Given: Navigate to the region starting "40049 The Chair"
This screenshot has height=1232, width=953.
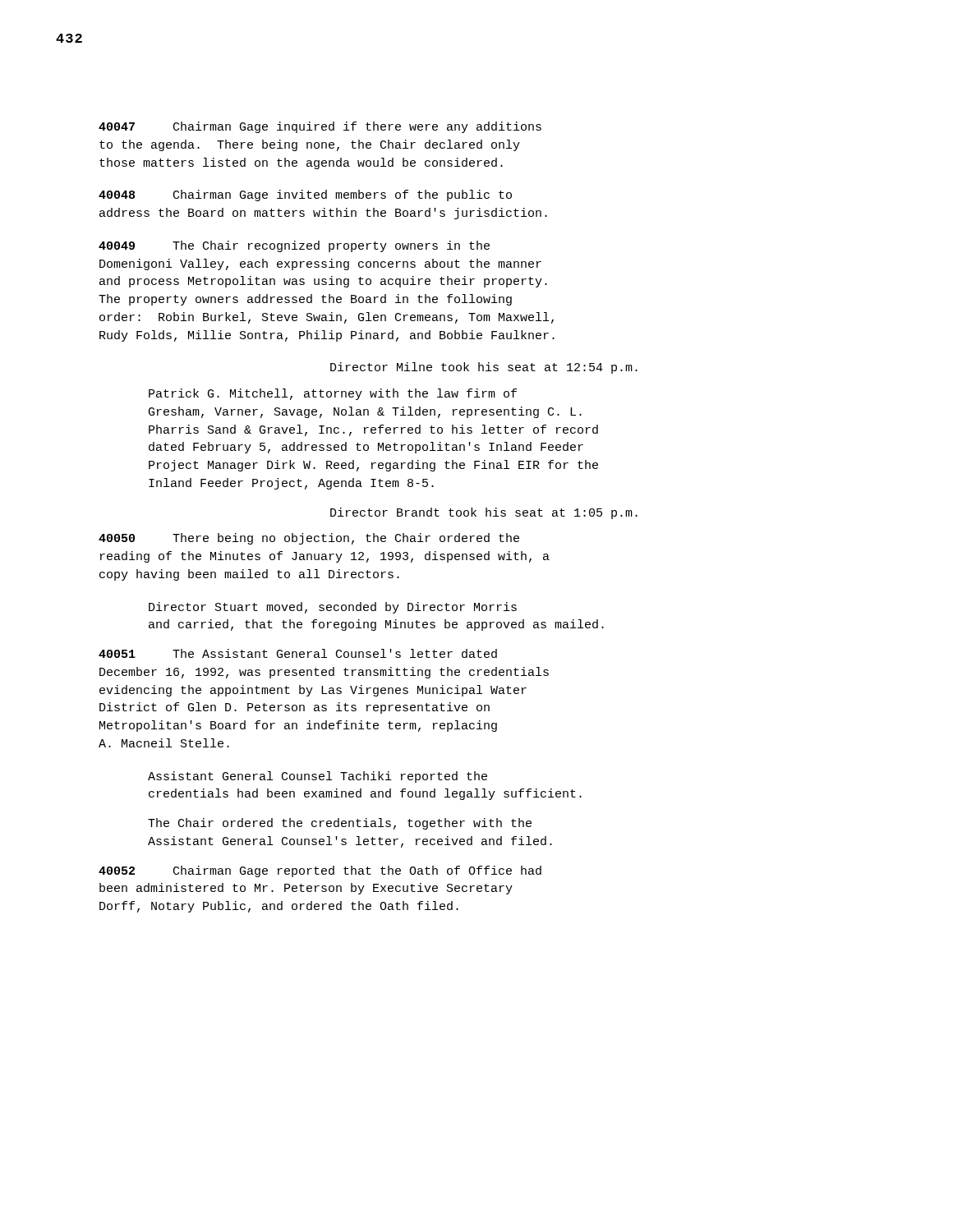Looking at the screenshot, I should (x=328, y=291).
